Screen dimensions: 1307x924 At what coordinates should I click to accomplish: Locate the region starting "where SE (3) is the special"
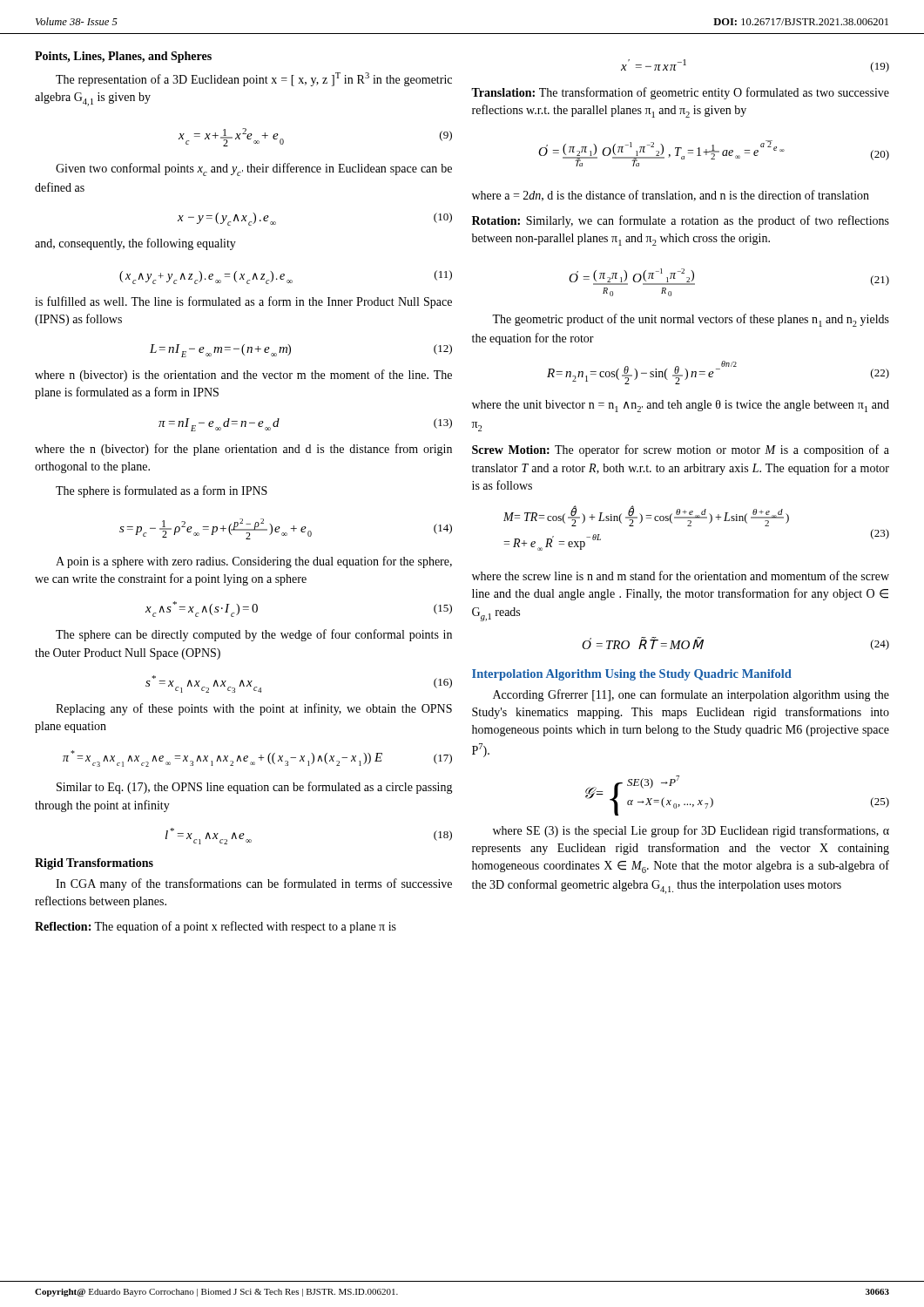680,859
